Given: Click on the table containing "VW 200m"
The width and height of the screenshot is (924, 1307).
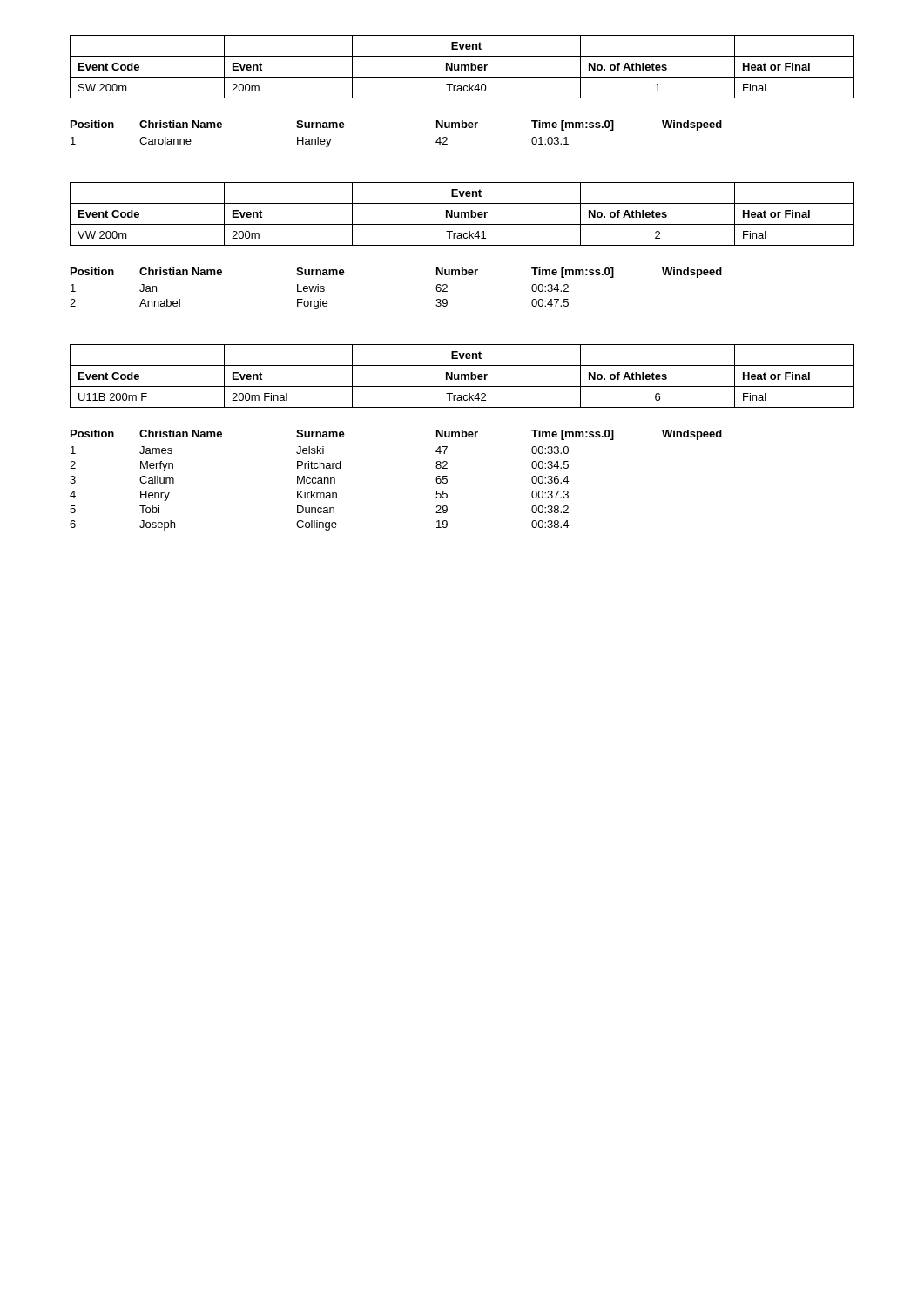Looking at the screenshot, I should pyautogui.click(x=462, y=214).
